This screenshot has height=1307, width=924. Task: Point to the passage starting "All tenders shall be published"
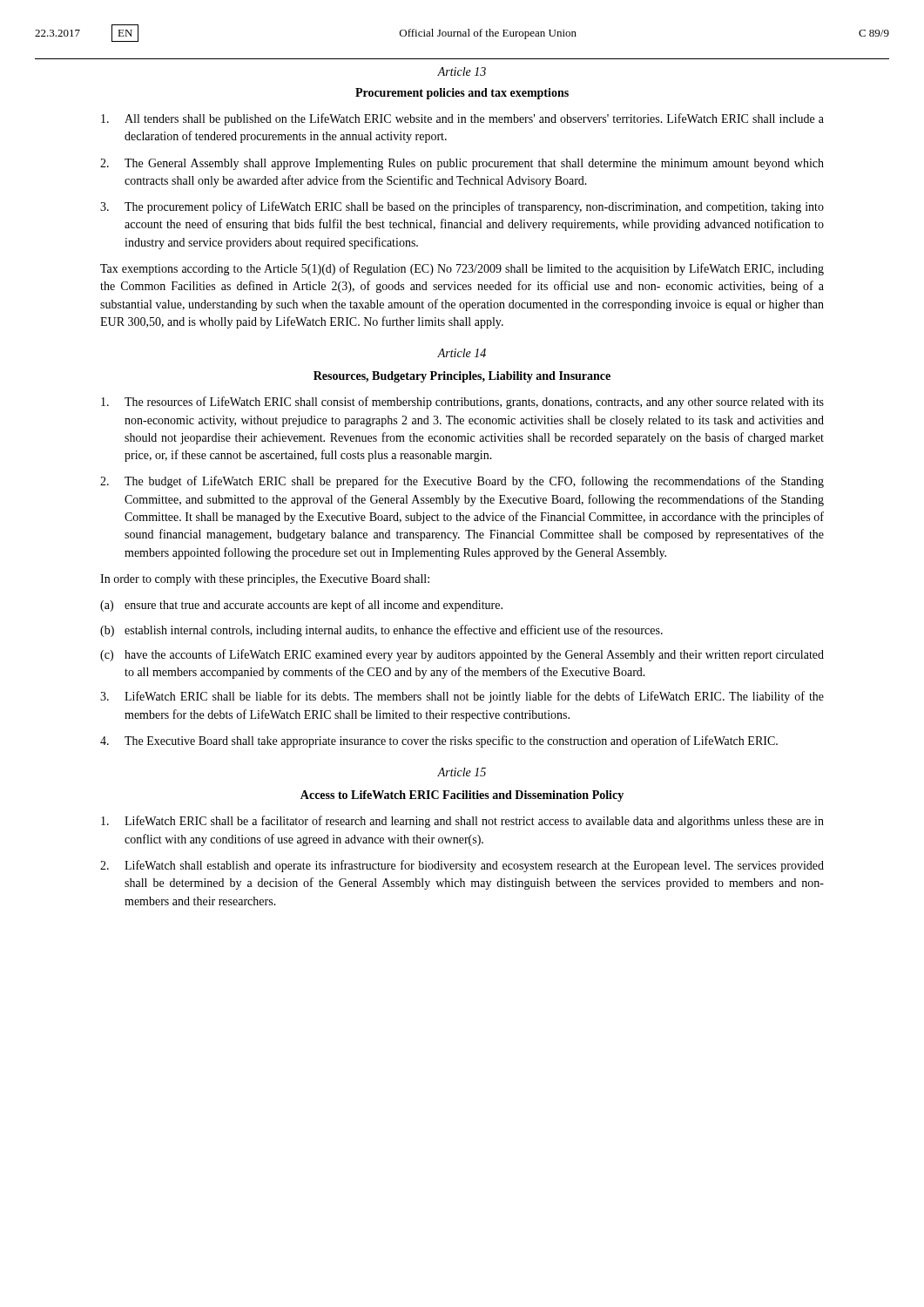point(462,128)
